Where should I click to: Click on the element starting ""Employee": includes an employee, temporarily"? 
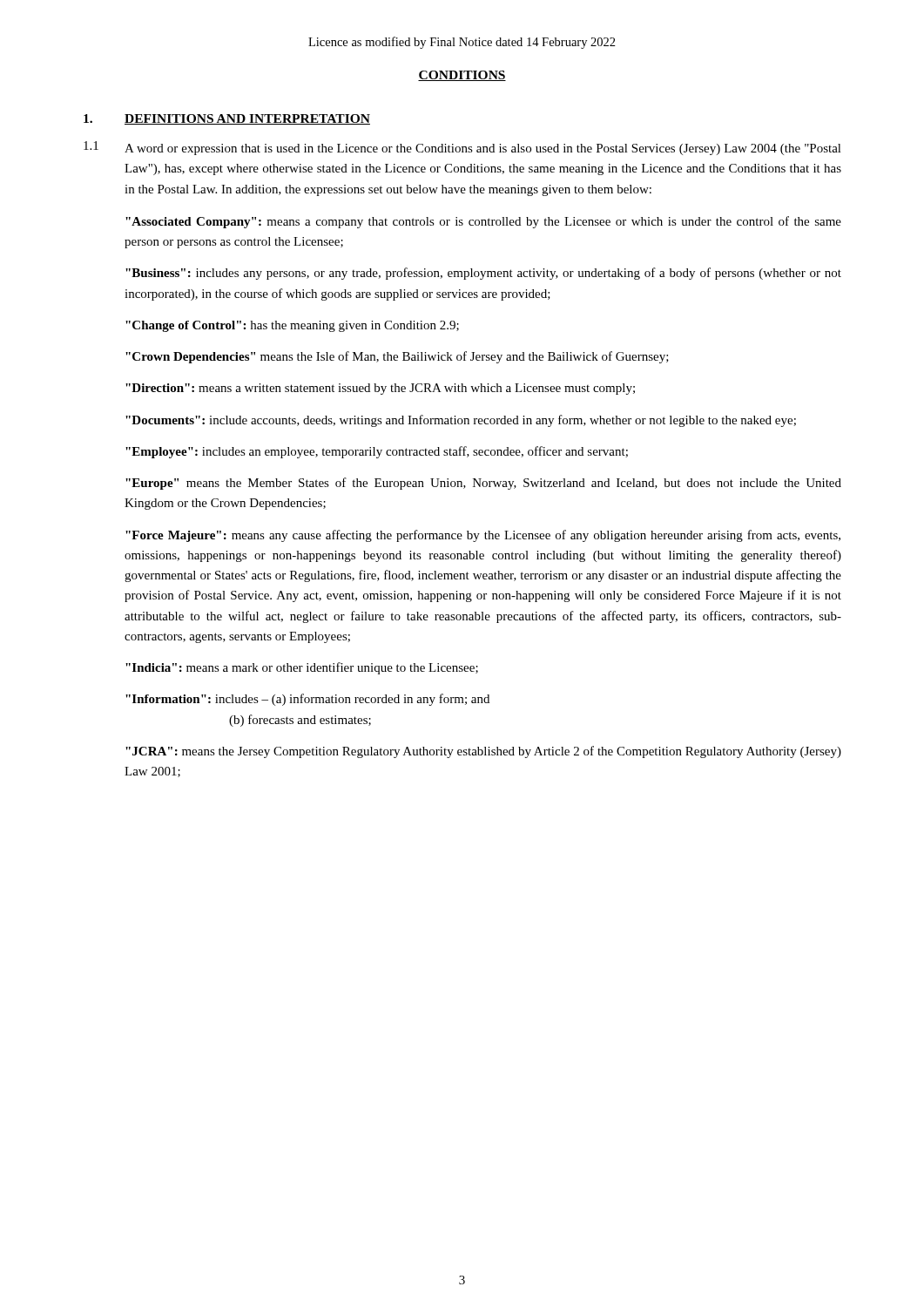377,451
